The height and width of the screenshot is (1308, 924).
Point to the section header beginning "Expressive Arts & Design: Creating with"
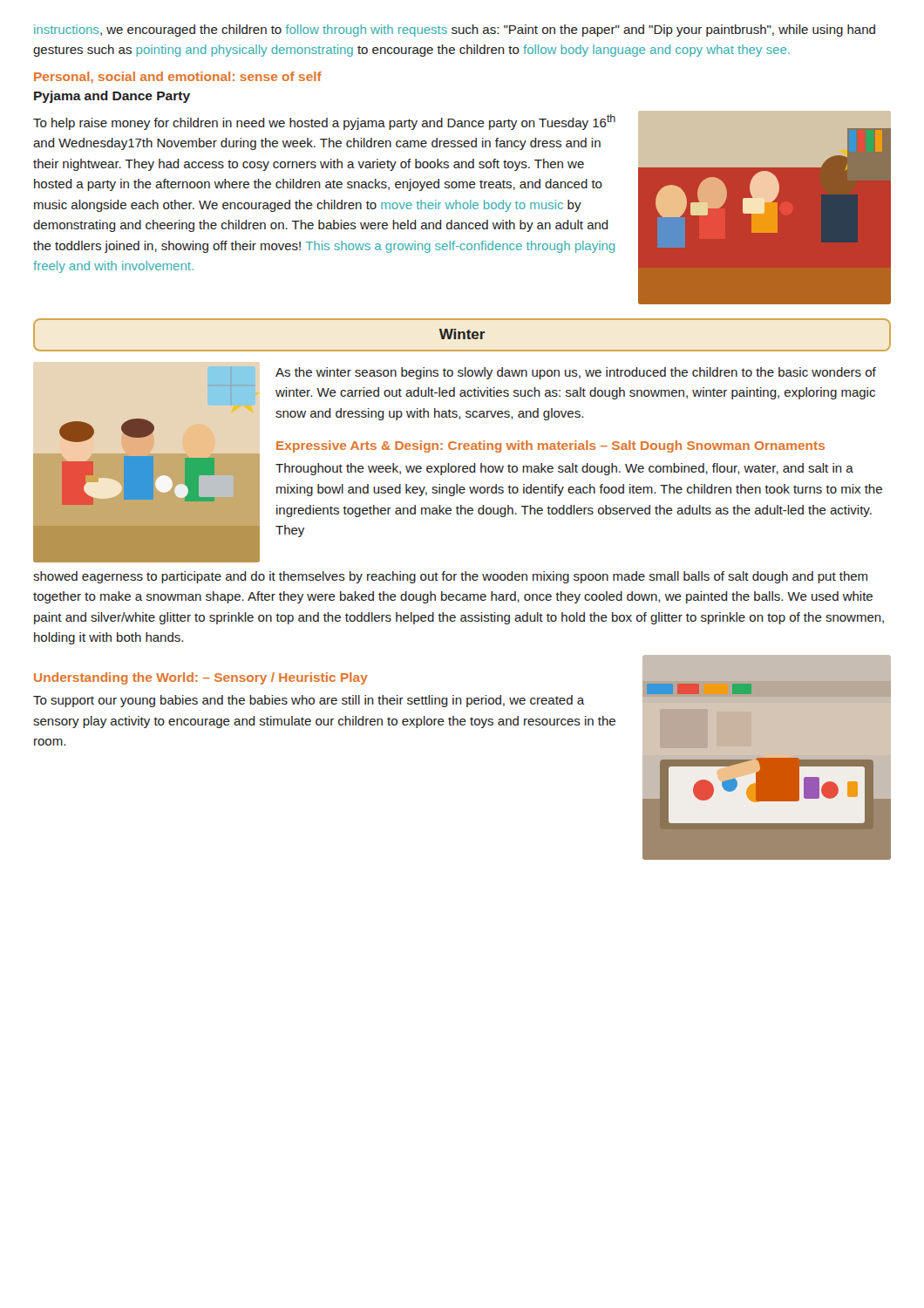[x=550, y=445]
